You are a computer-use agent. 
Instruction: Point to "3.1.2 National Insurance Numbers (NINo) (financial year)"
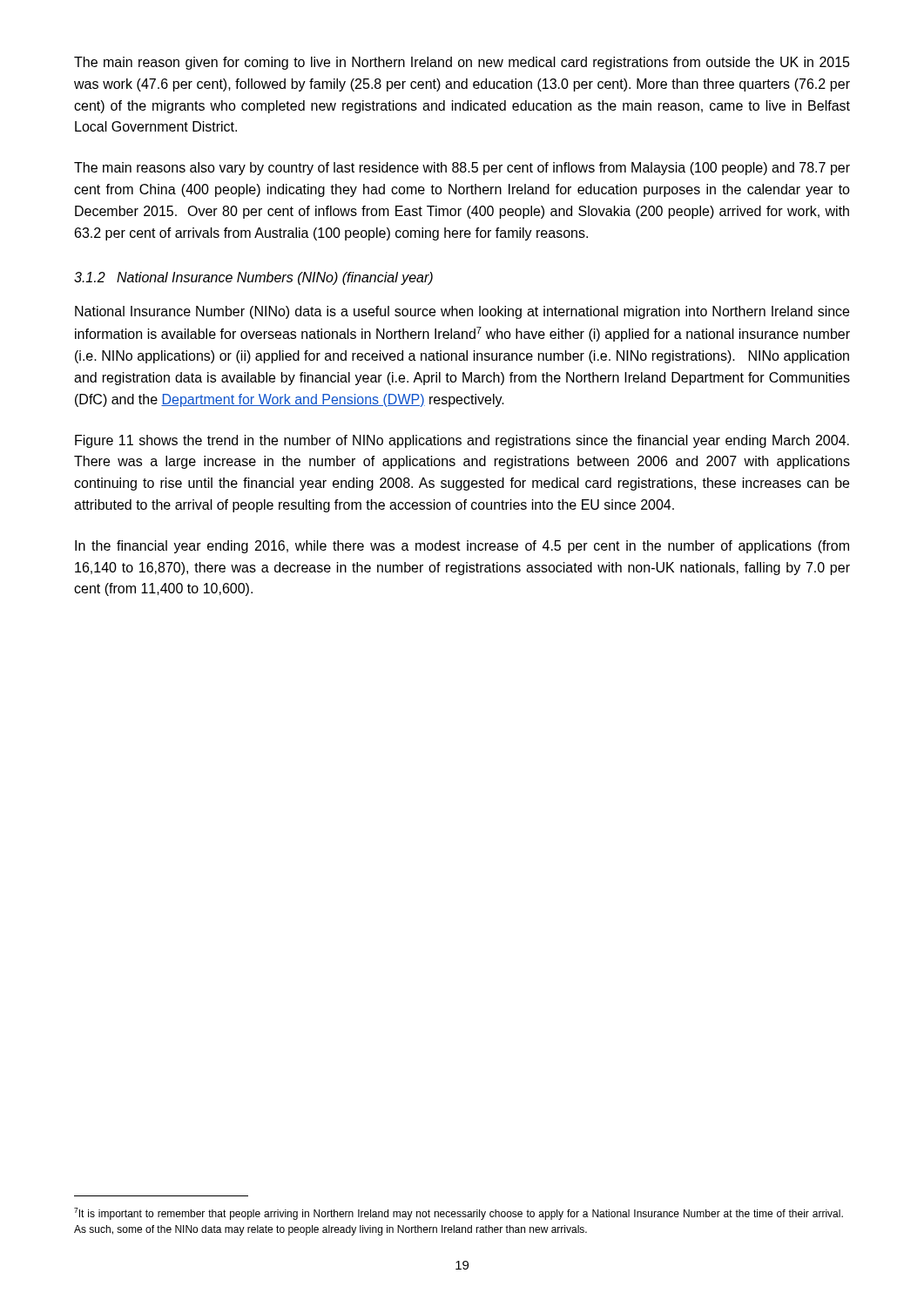254,278
